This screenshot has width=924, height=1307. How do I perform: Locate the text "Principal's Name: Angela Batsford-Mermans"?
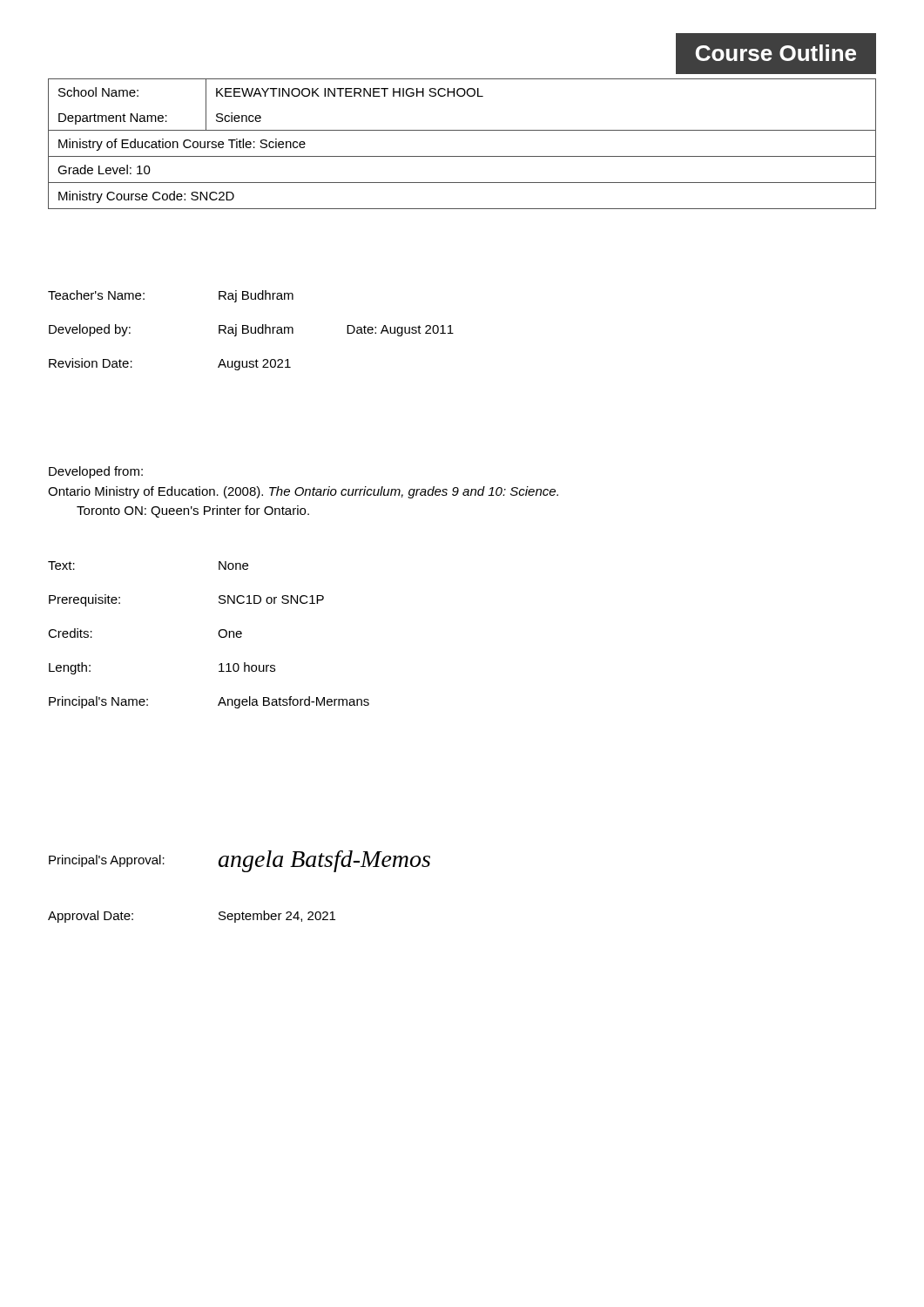tap(209, 701)
